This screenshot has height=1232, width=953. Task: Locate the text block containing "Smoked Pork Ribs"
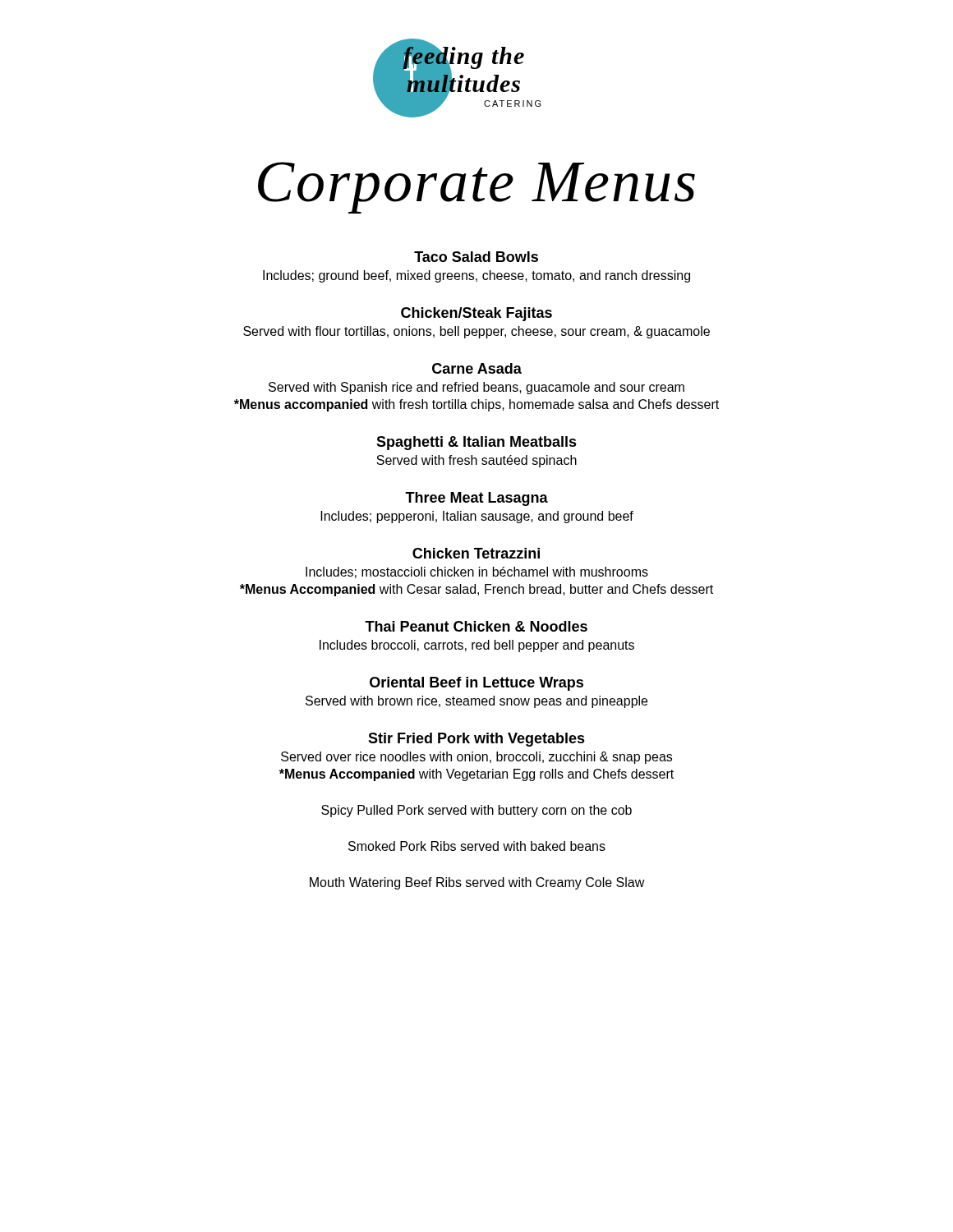click(x=476, y=847)
